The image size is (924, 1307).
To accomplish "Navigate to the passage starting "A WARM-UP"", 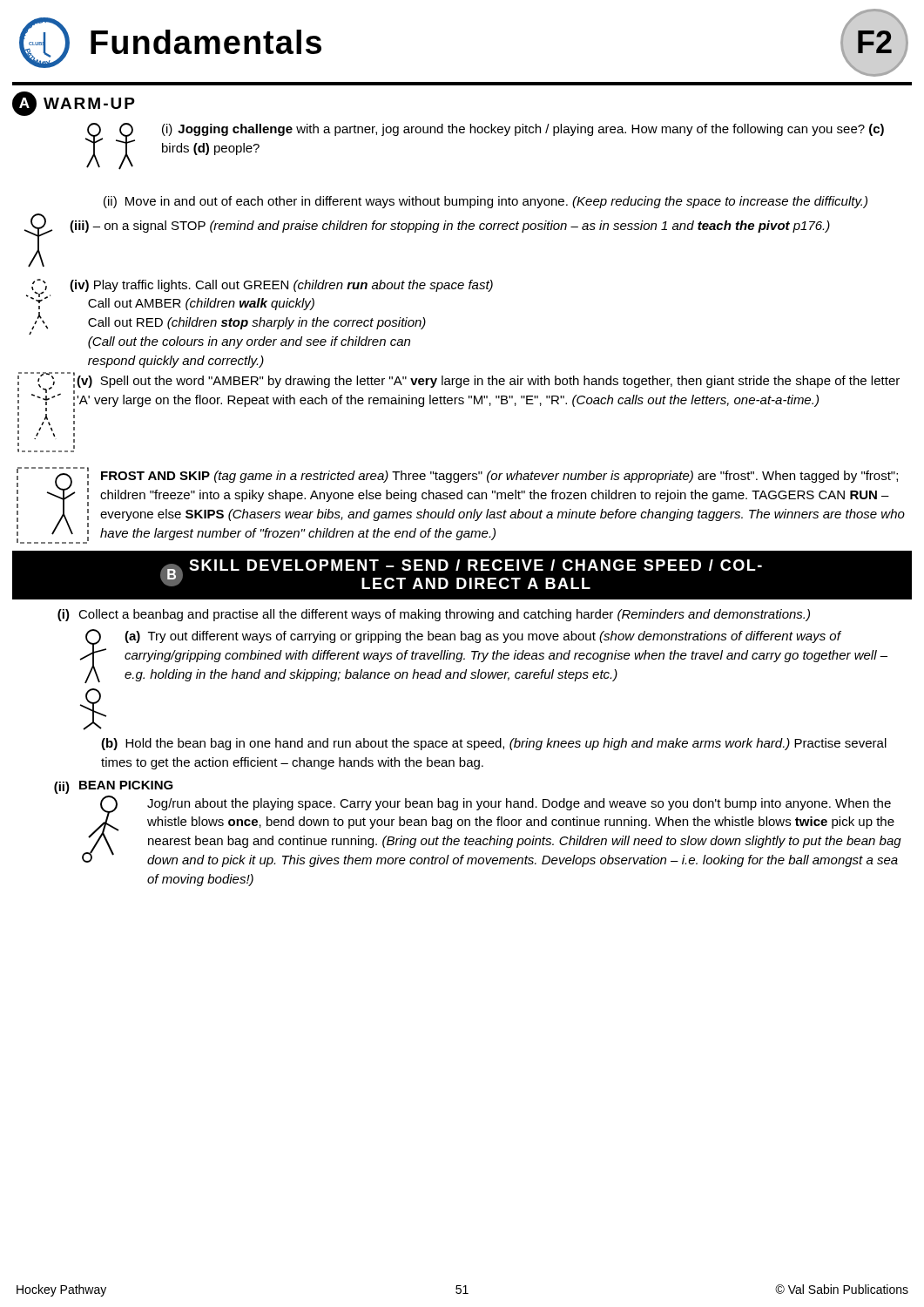I will coord(74,104).
